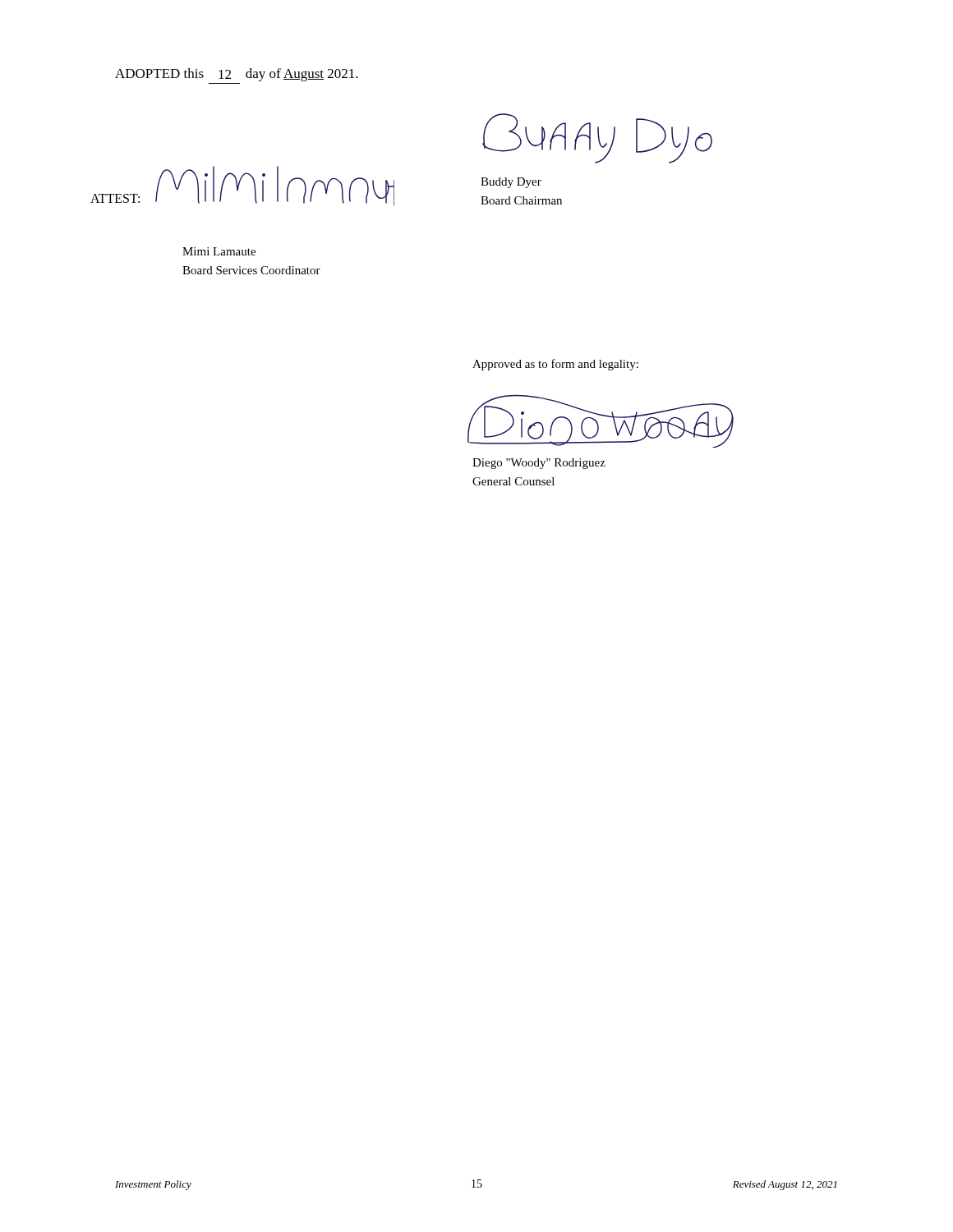Find "Buddy Dyer Board Chairman" on this page
953x1232 pixels.
521,191
